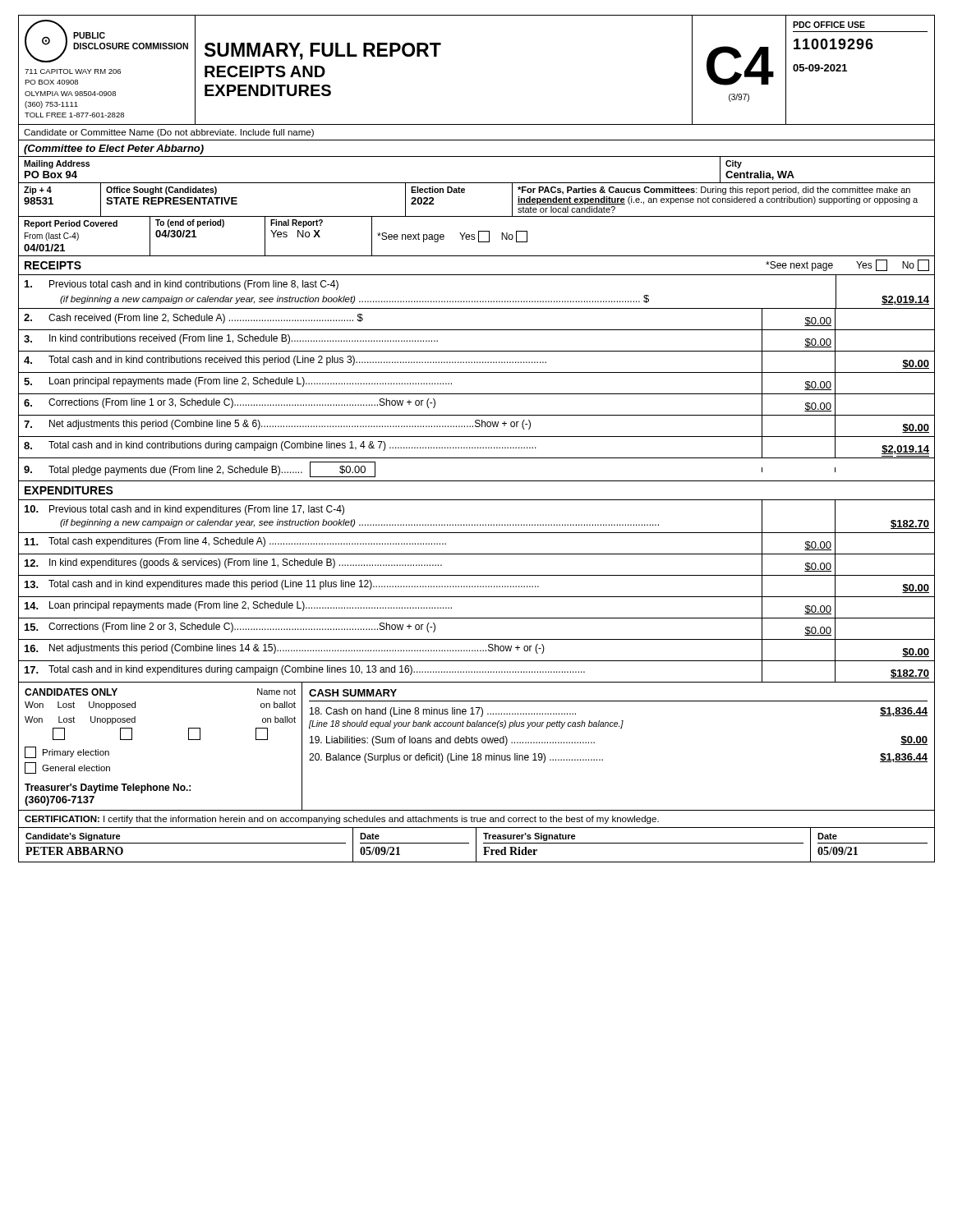Find the table that mentions "Report Period Covered"
Viewport: 953px width, 1232px height.
(476, 237)
